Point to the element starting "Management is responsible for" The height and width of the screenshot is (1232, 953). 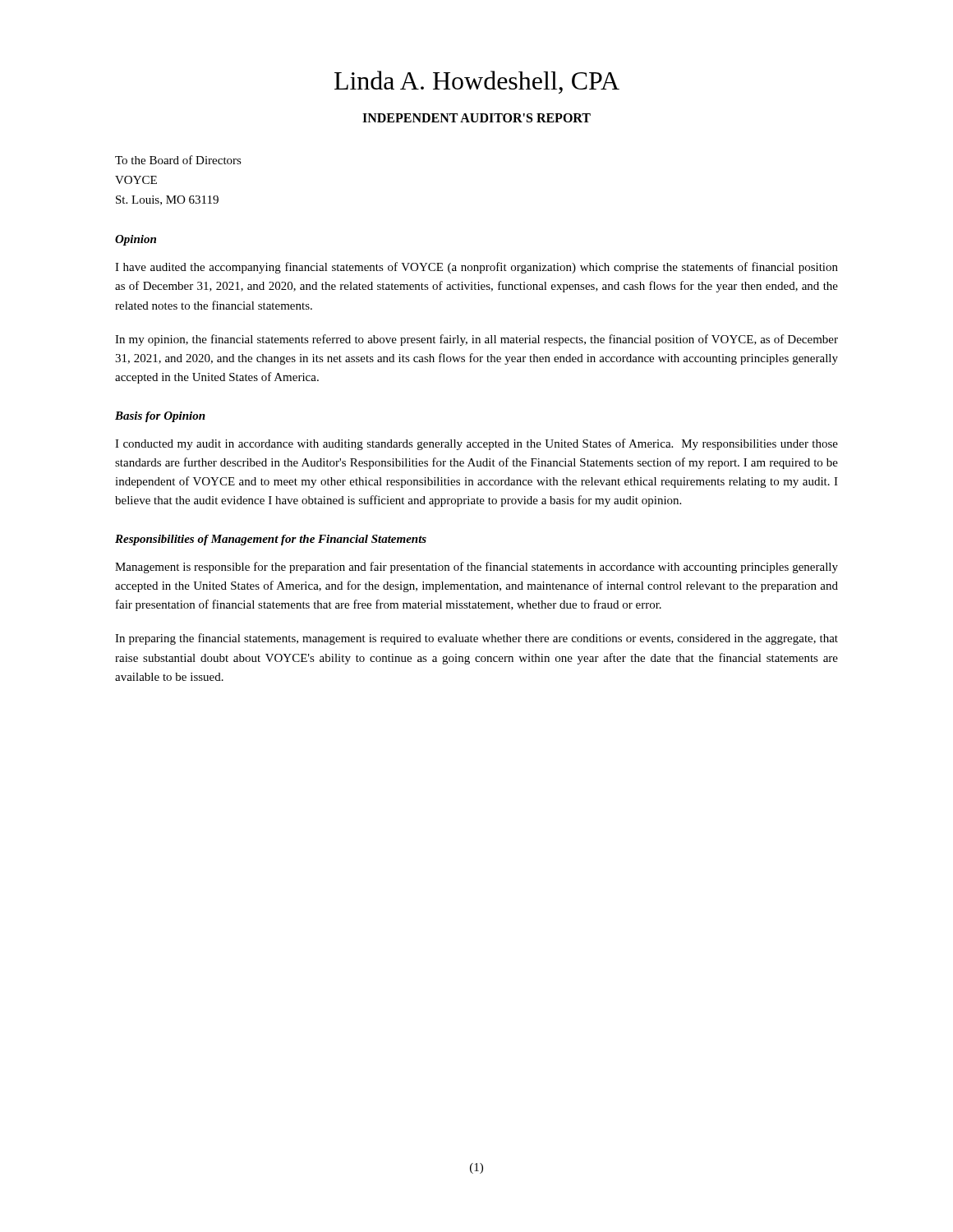coord(476,585)
